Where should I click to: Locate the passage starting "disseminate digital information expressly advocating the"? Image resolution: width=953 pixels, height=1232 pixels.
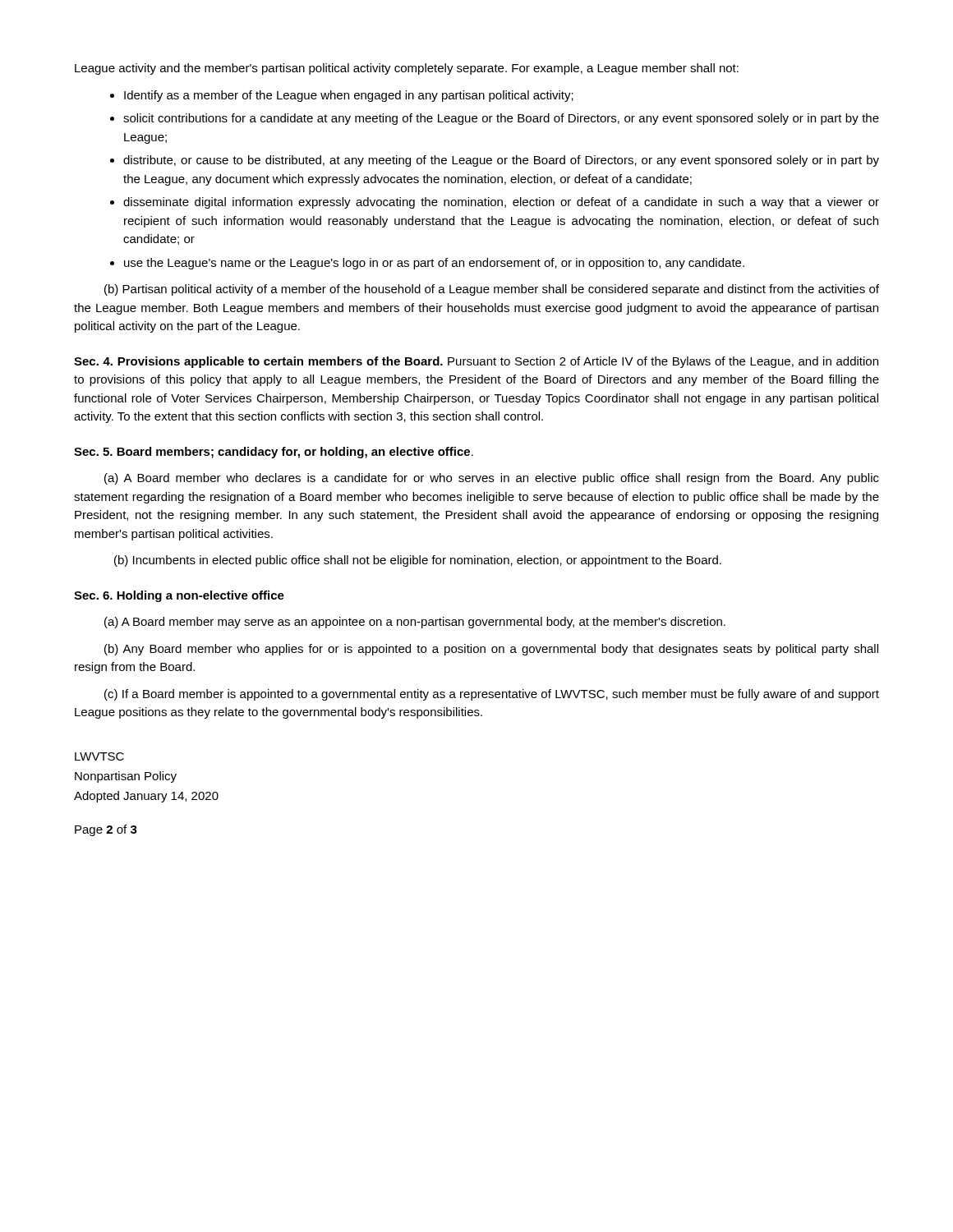(501, 220)
